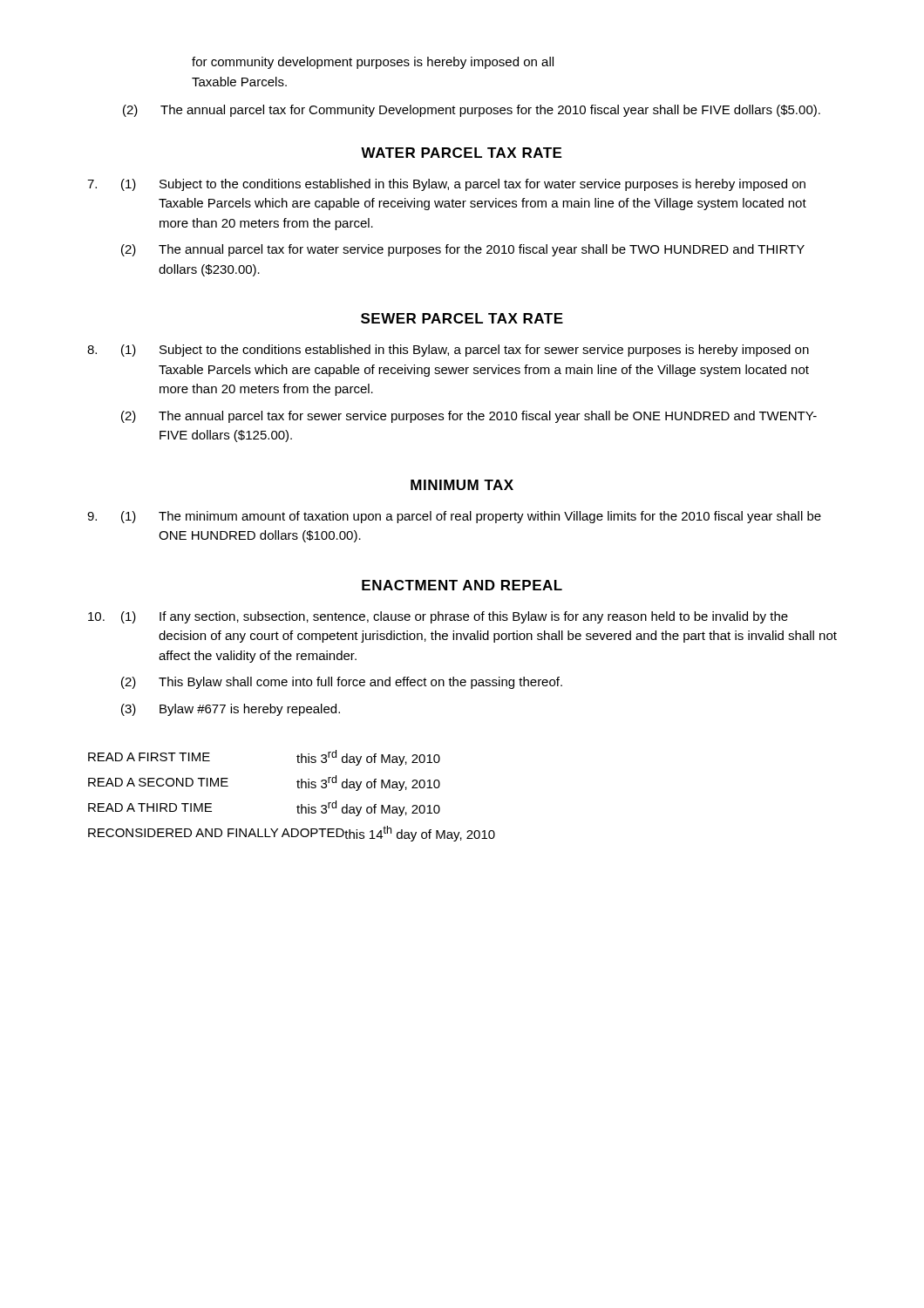Where is the passage that starts "for community development purposes is hereby imposed"?
Image resolution: width=924 pixels, height=1308 pixels.
(373, 71)
